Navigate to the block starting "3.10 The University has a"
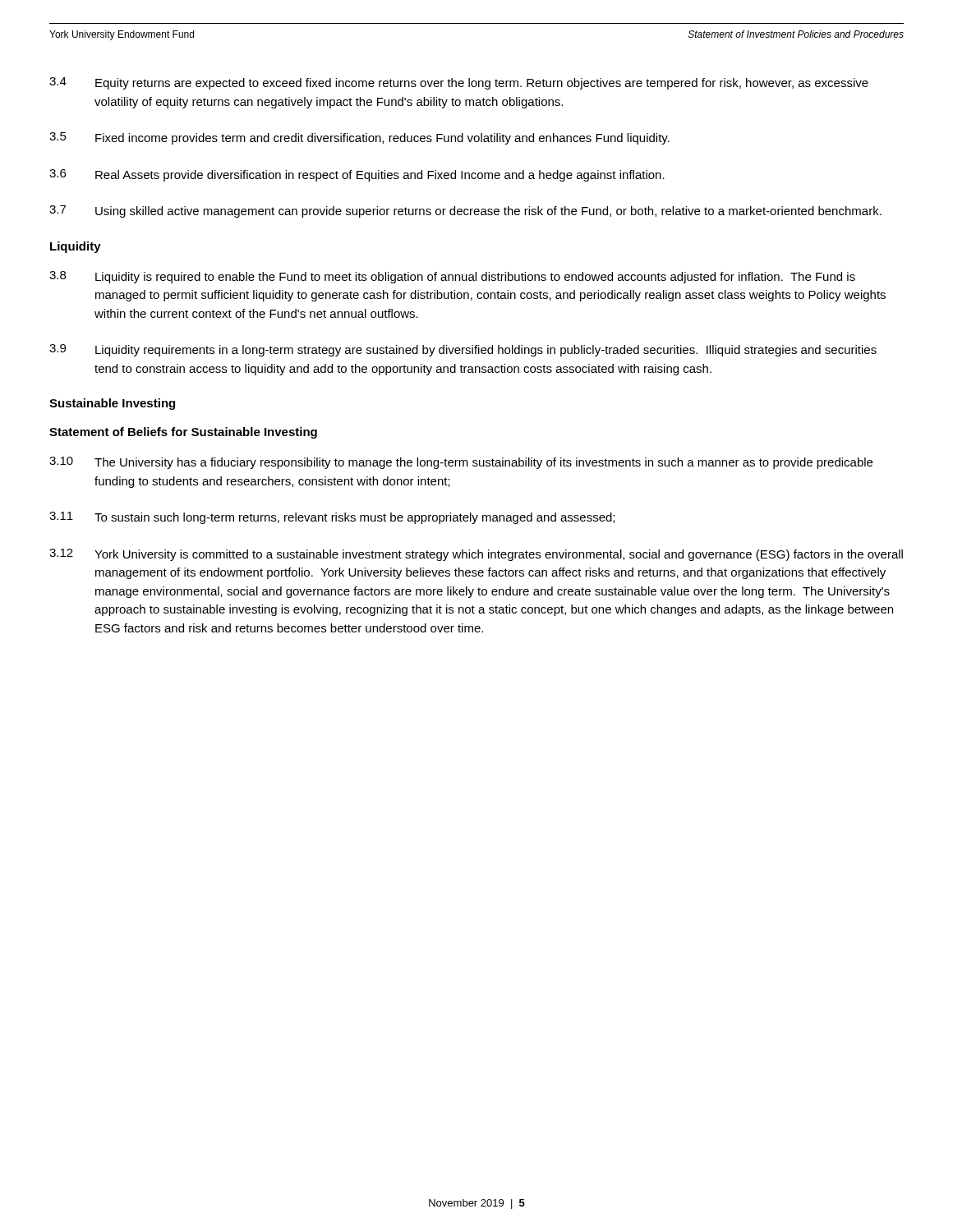The height and width of the screenshot is (1232, 953). pyautogui.click(x=476, y=472)
